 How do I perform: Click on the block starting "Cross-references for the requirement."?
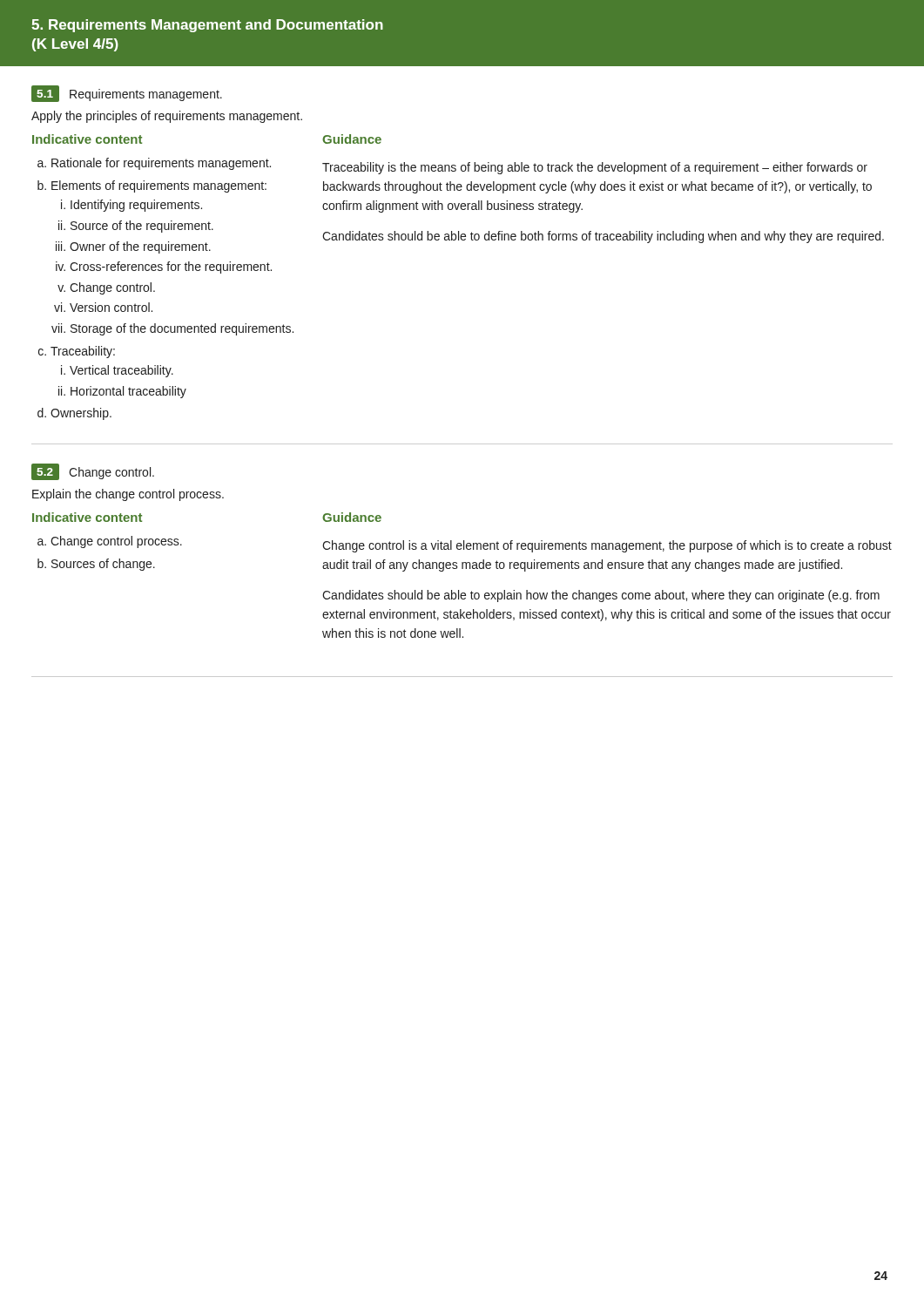click(171, 267)
